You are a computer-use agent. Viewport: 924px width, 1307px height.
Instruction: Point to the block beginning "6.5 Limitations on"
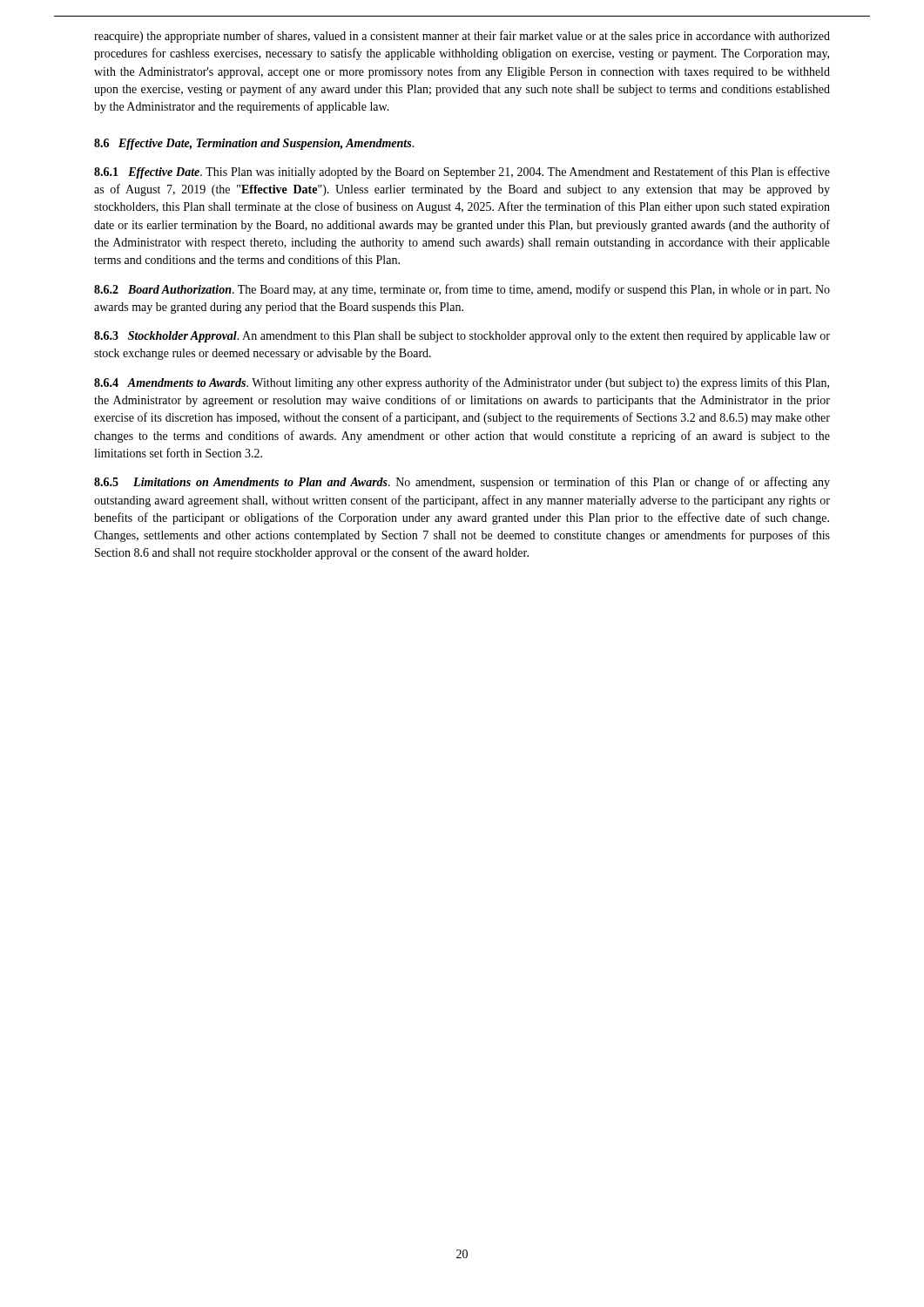(x=462, y=518)
